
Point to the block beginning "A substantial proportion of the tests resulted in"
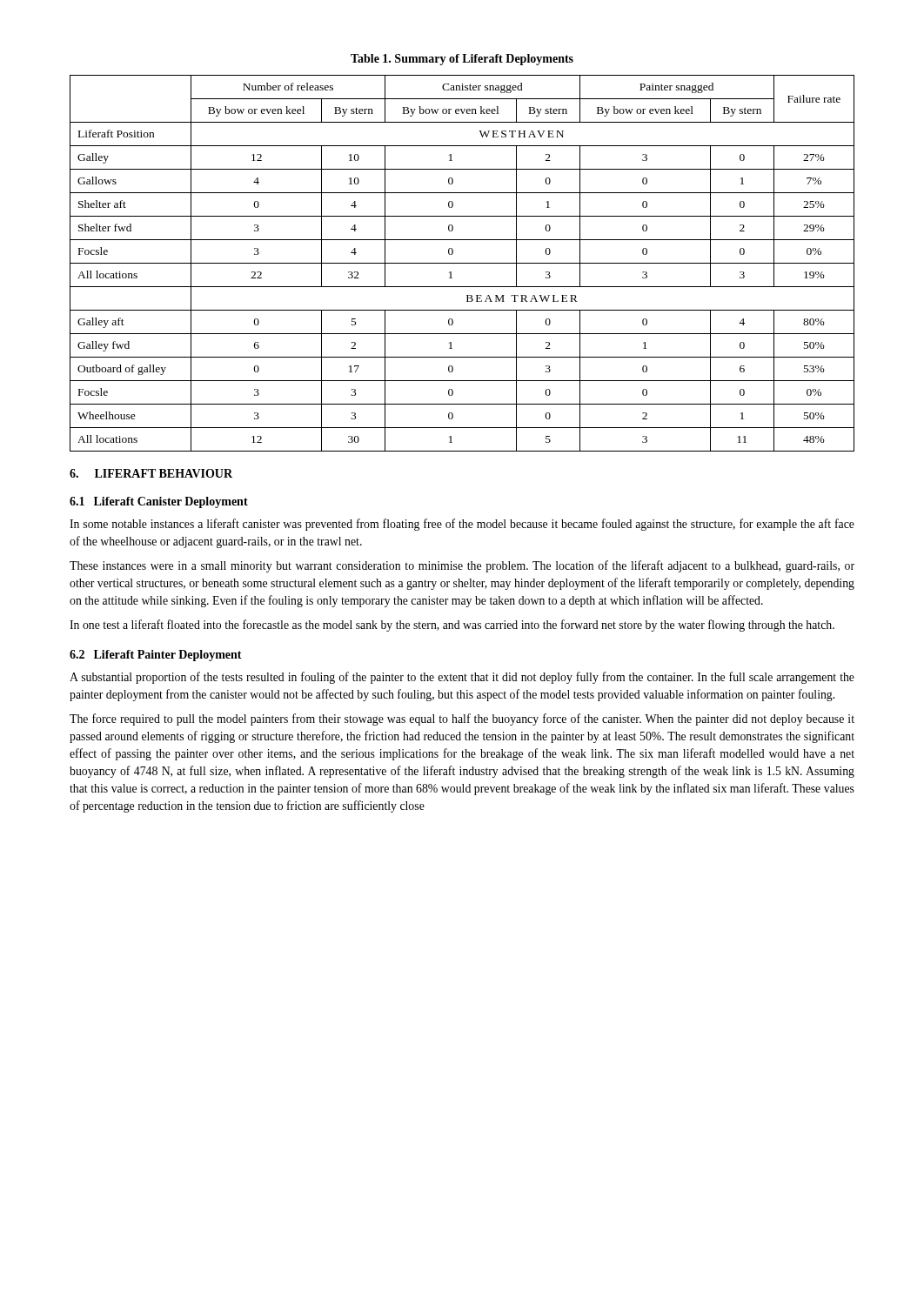(462, 686)
